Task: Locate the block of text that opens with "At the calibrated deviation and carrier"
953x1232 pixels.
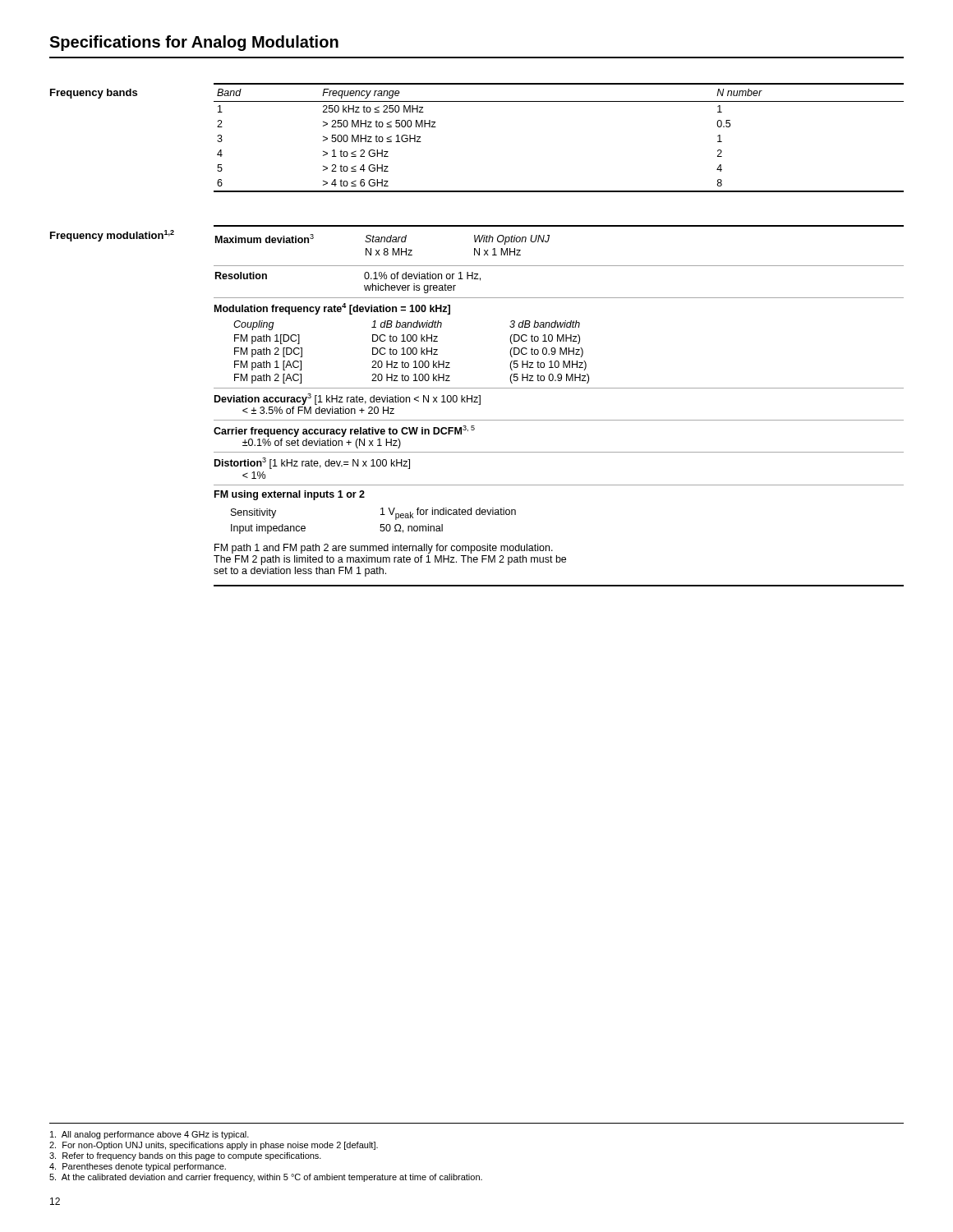Action: click(x=476, y=1177)
